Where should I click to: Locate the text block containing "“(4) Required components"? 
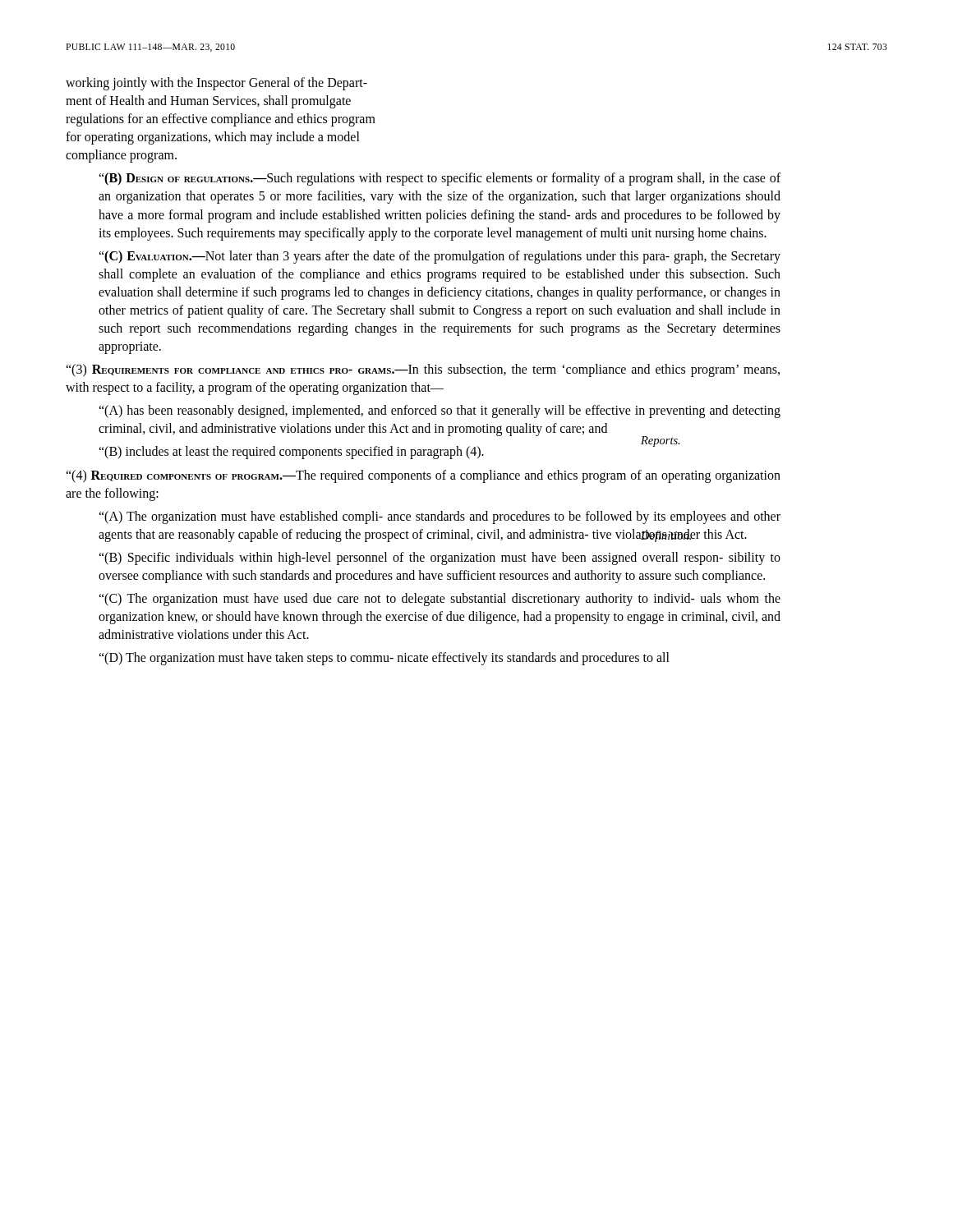tap(423, 484)
